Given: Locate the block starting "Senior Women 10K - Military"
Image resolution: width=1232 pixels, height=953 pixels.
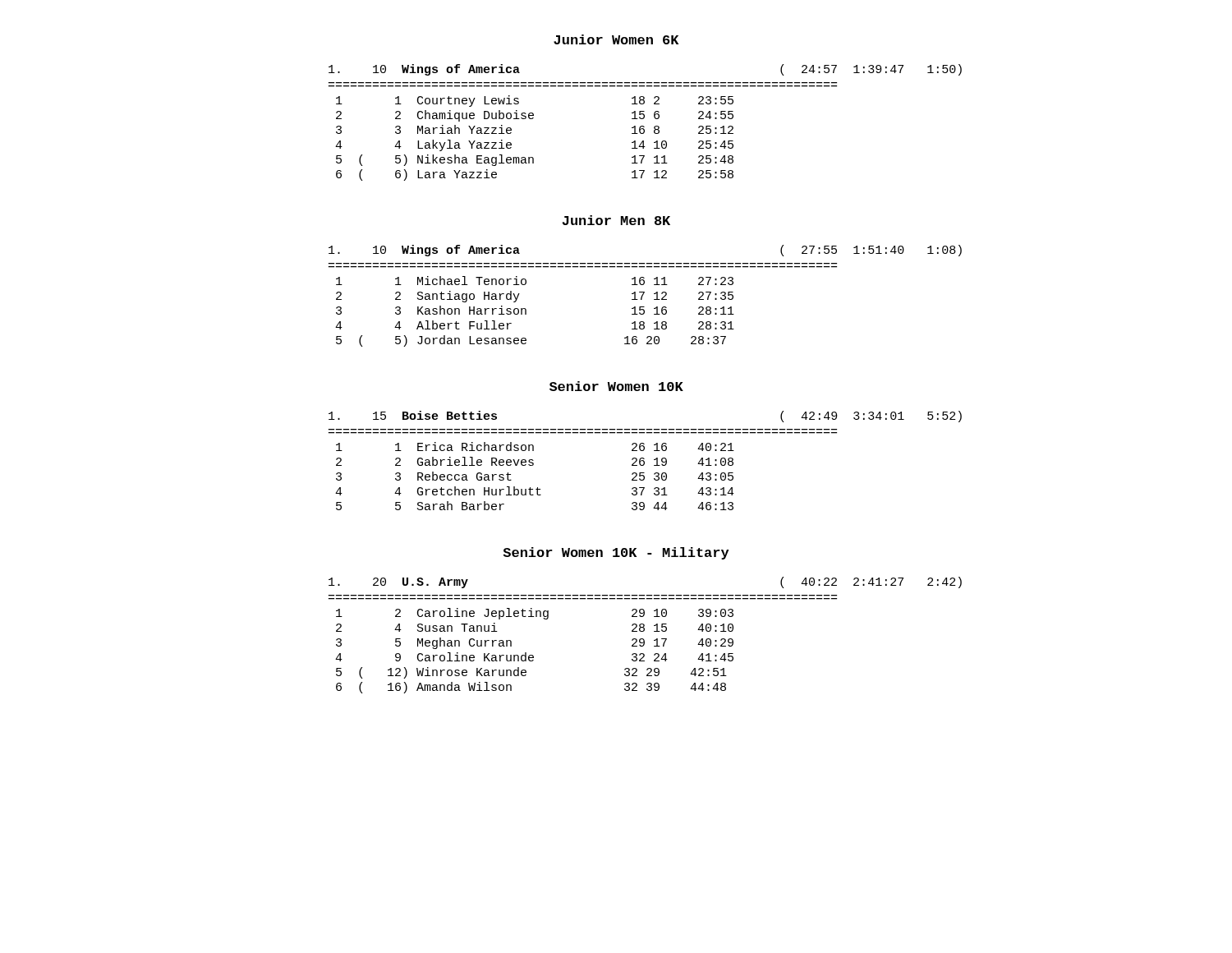Looking at the screenshot, I should click(616, 553).
